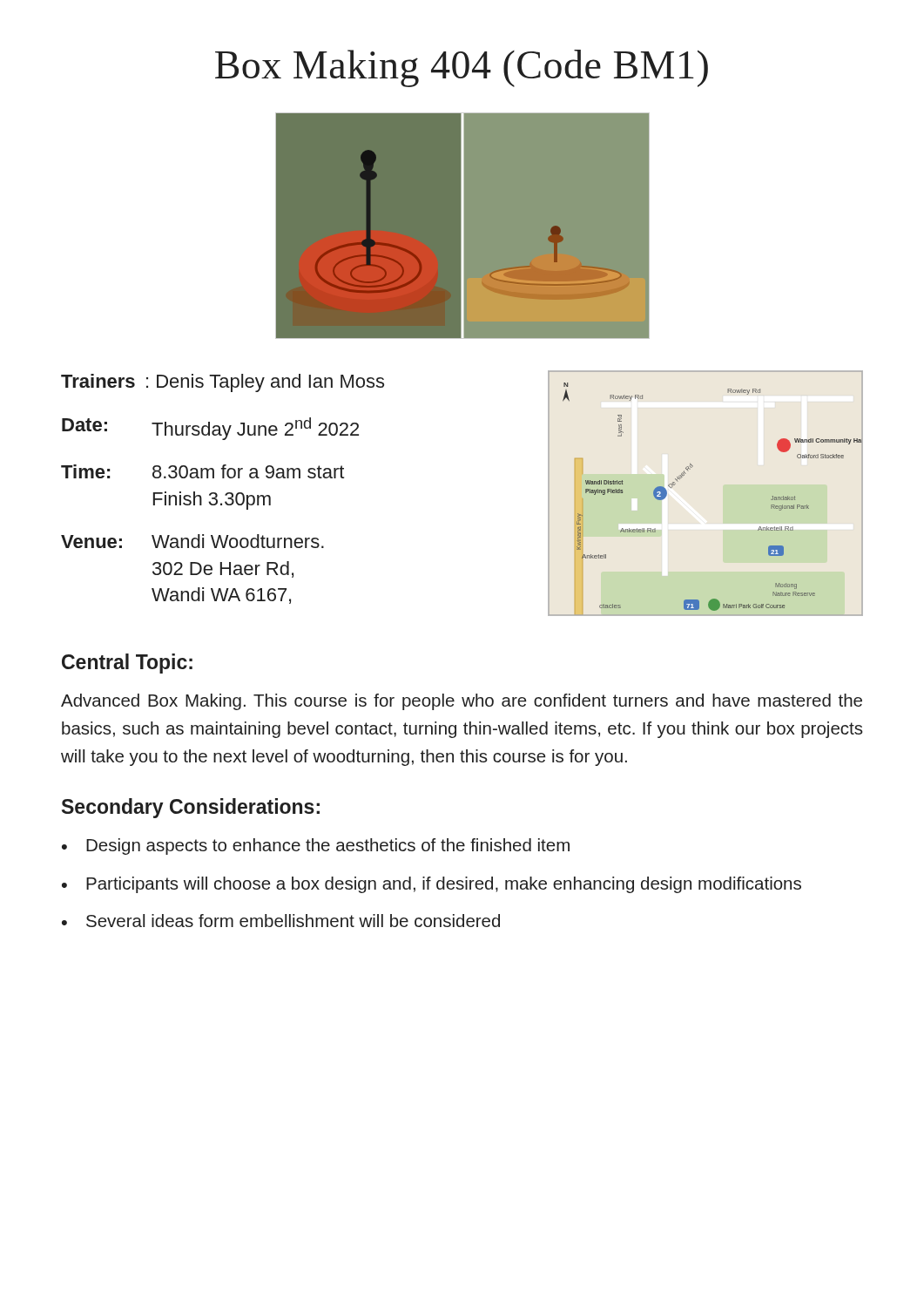Point to "• Several ideas form embellishment will be considered"
Screen dimensions: 1307x924
(462, 922)
